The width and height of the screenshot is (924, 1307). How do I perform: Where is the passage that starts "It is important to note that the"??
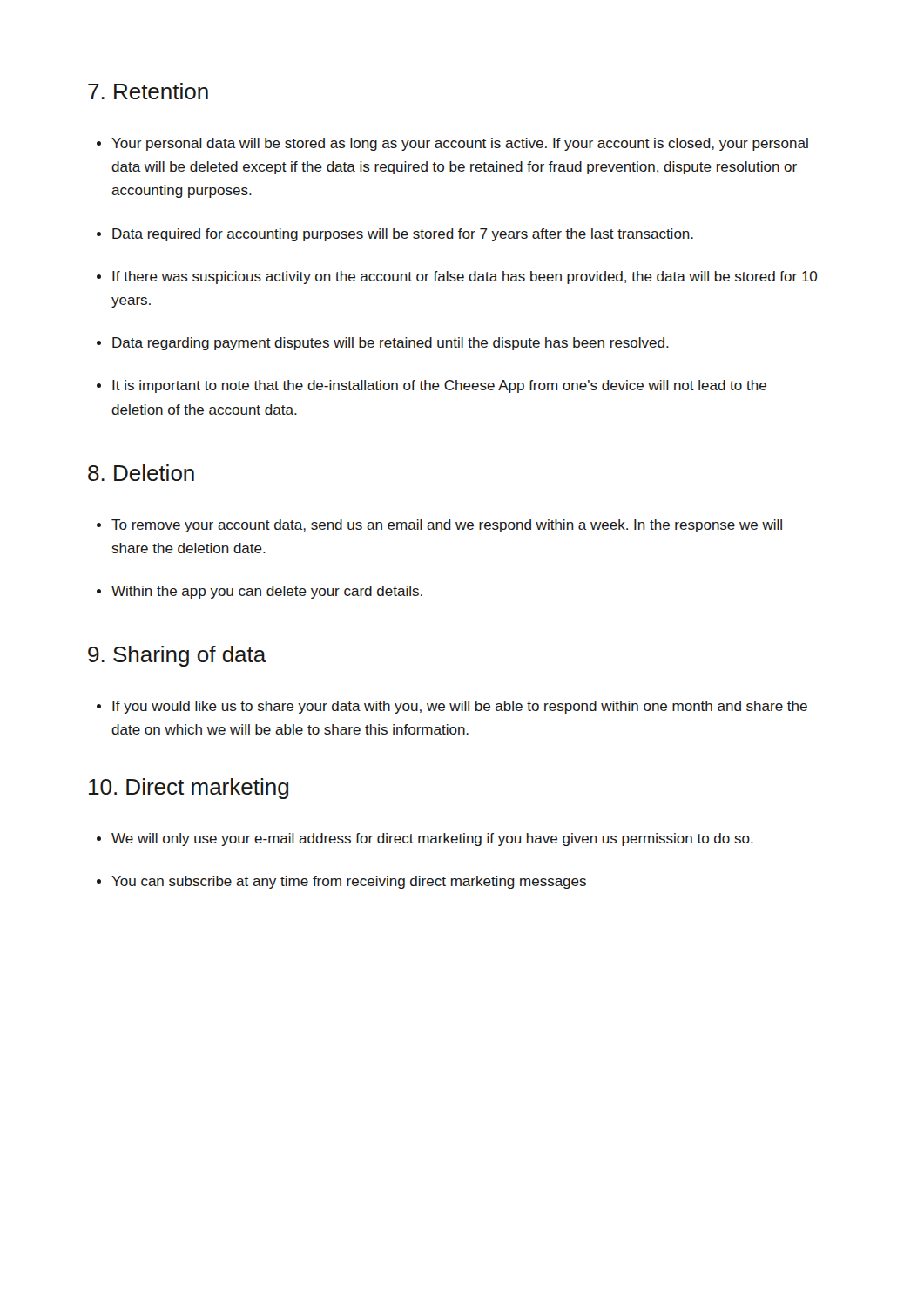(x=439, y=398)
